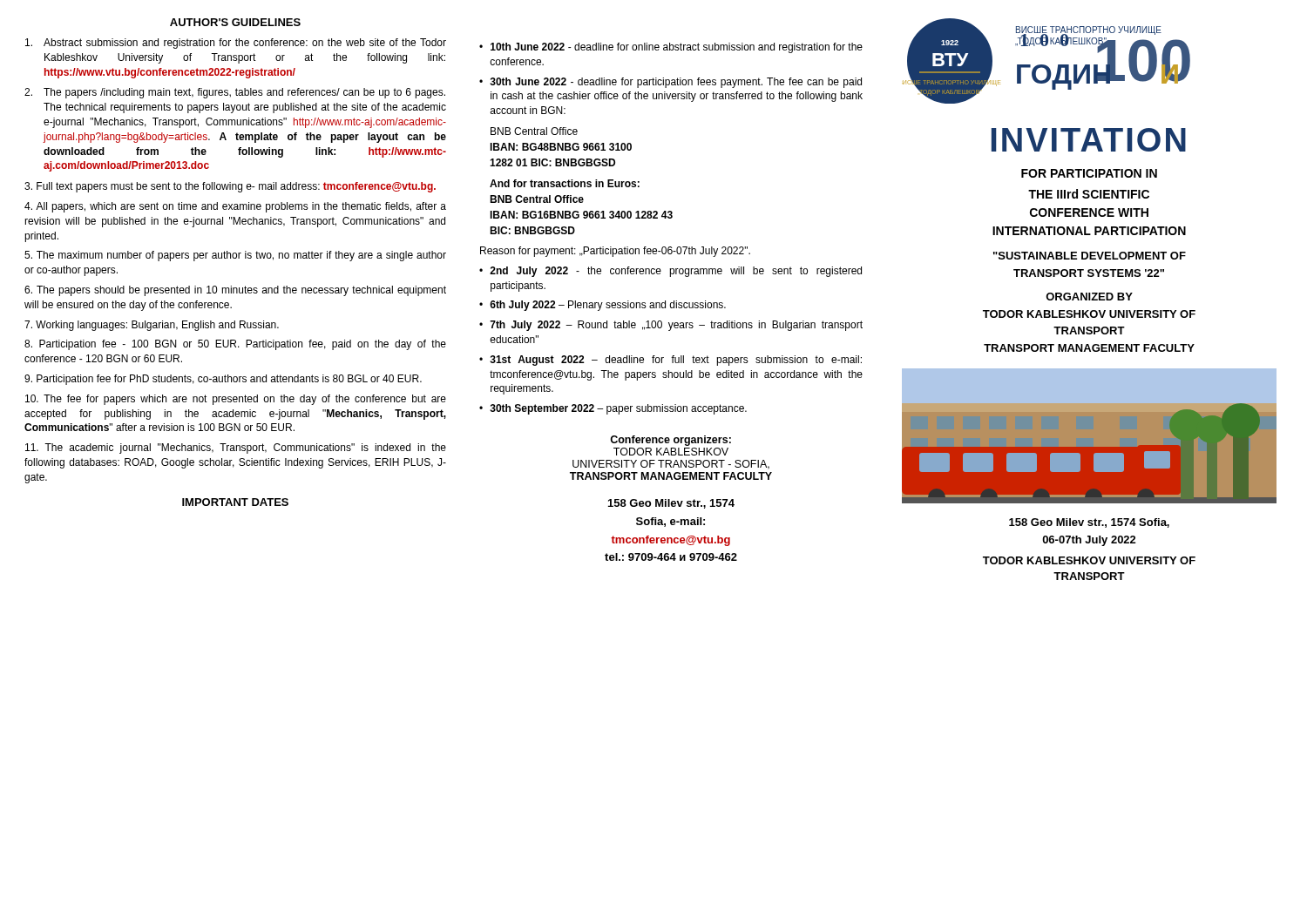This screenshot has width=1307, height=924.
Task: Where is the passage that starts "2nd July 2022 - the conference programme will"?
Action: point(676,278)
